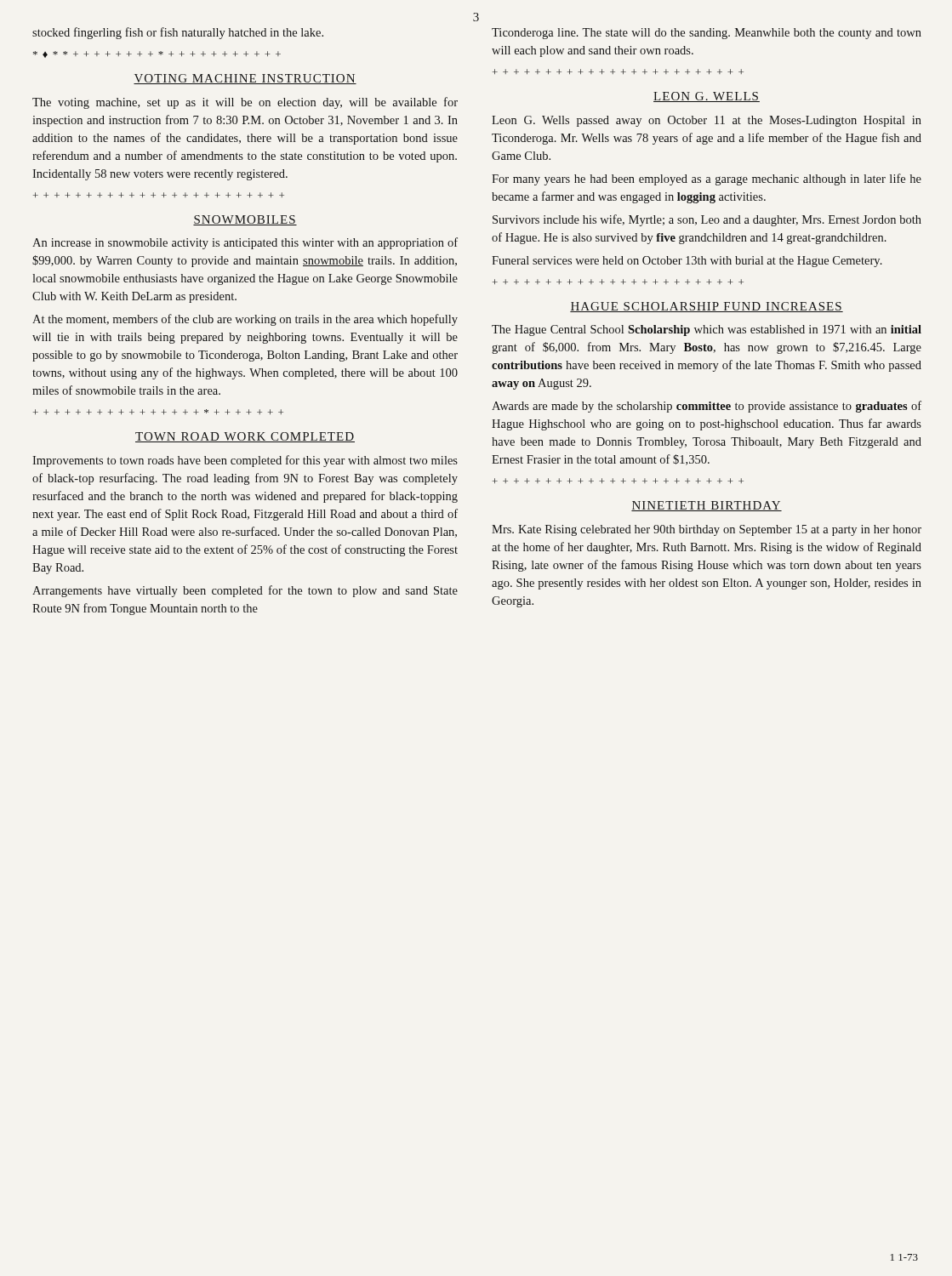Image resolution: width=952 pixels, height=1276 pixels.
Task: Find the region starting "VOTING MACHINE INSTRUCTION"
Action: tap(245, 78)
